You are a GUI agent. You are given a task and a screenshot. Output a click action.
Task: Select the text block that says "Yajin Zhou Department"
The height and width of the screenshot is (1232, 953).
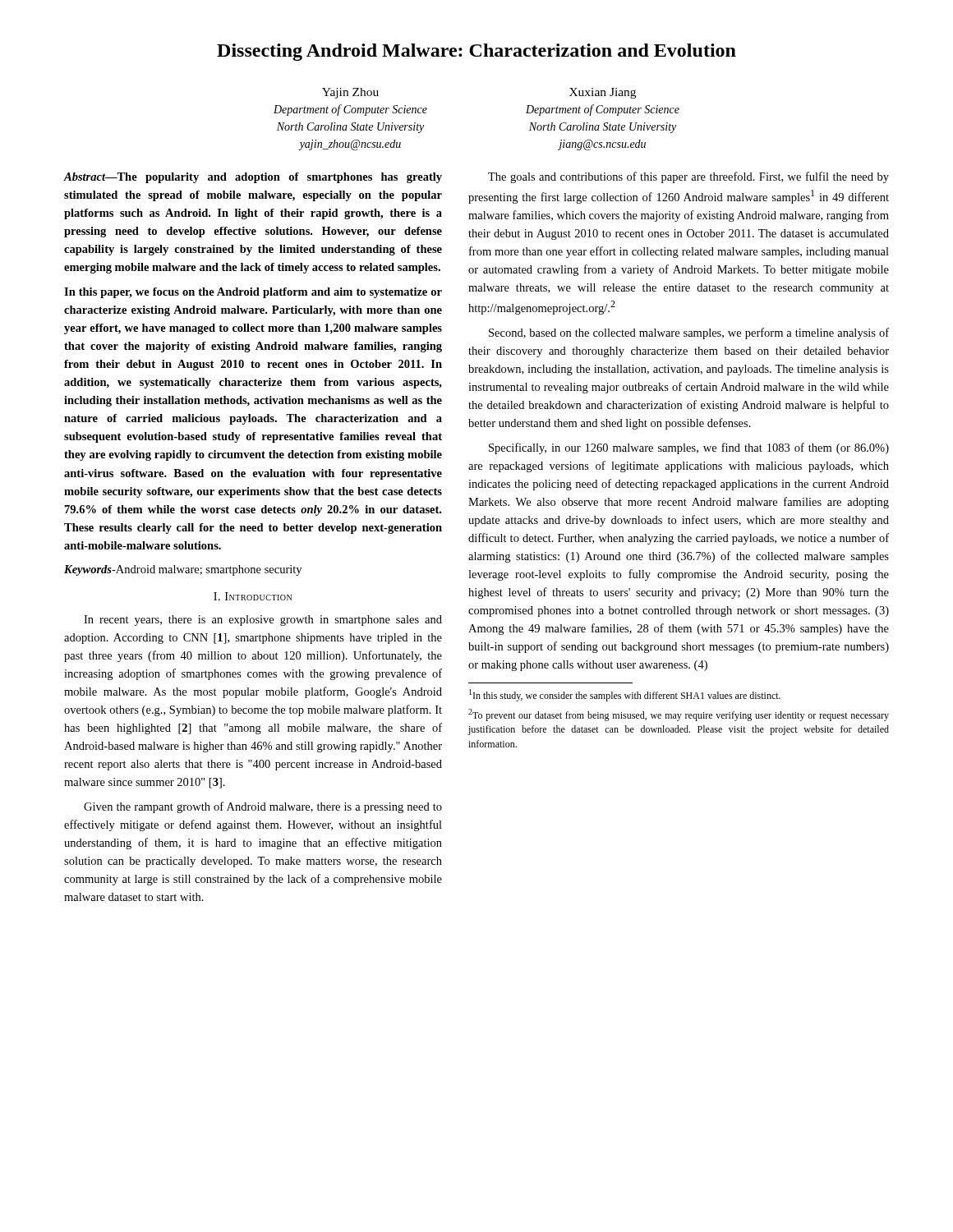(345, 93)
